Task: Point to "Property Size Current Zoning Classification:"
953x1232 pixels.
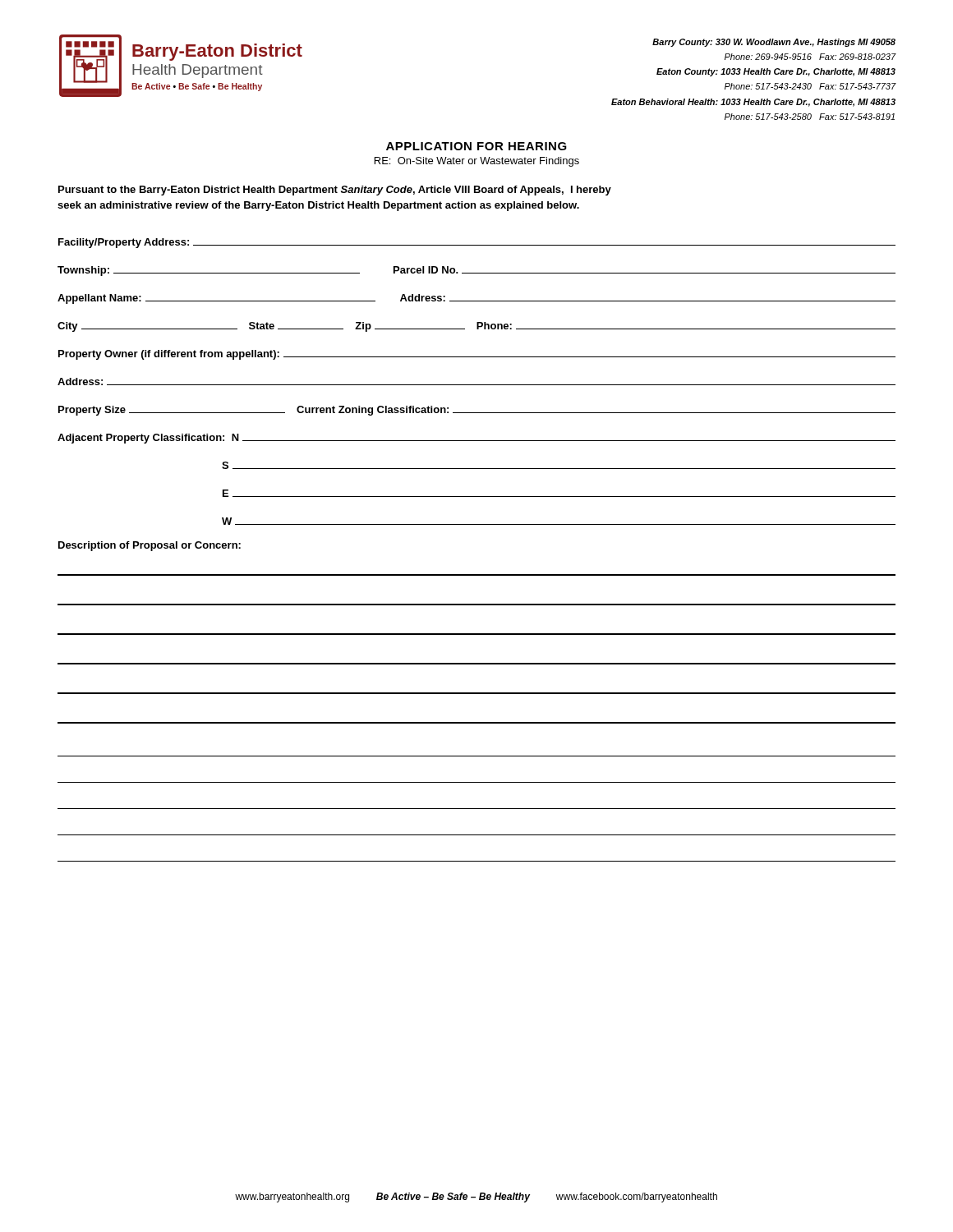Action: point(476,407)
